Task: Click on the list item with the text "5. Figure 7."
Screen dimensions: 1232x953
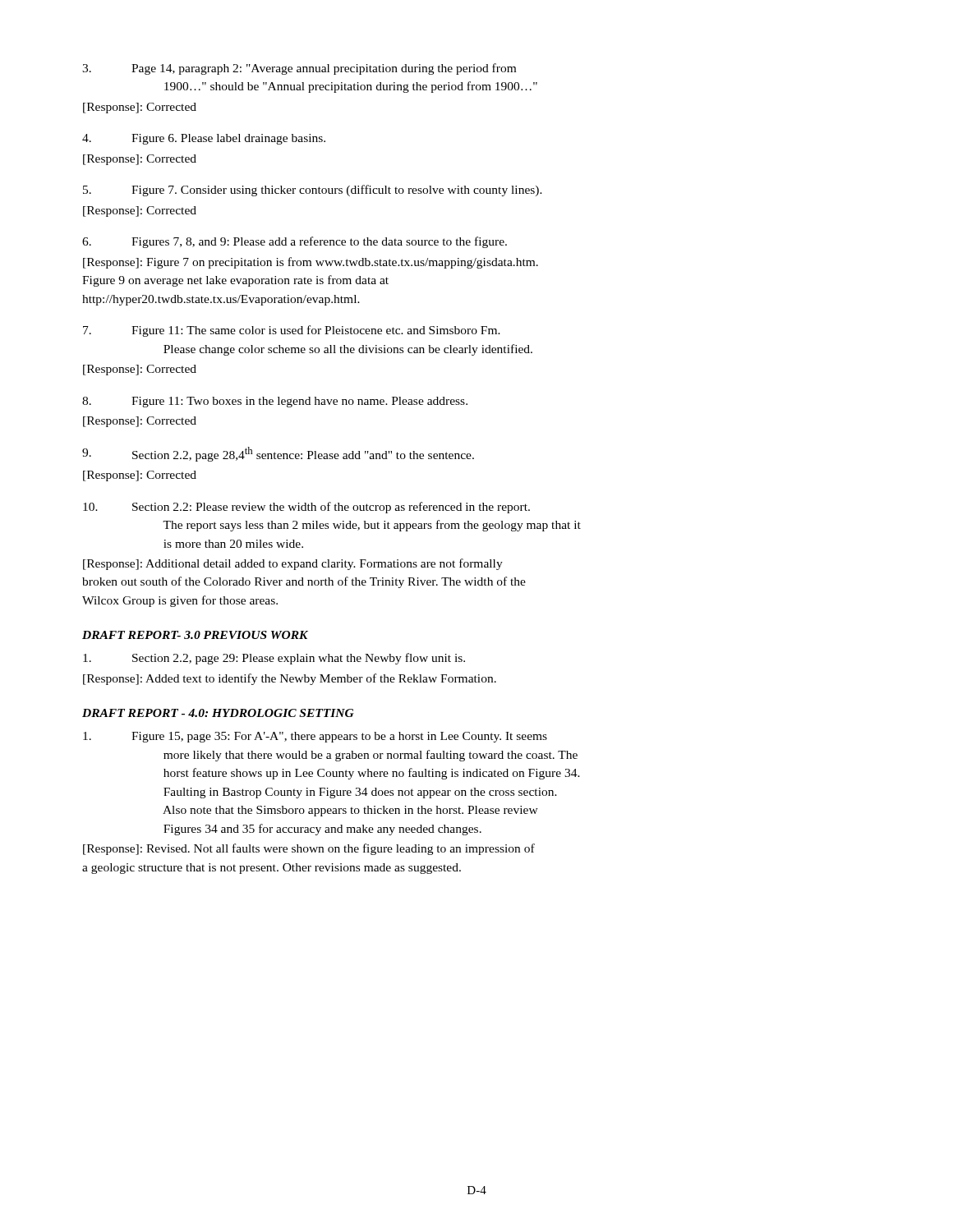Action: [x=312, y=190]
